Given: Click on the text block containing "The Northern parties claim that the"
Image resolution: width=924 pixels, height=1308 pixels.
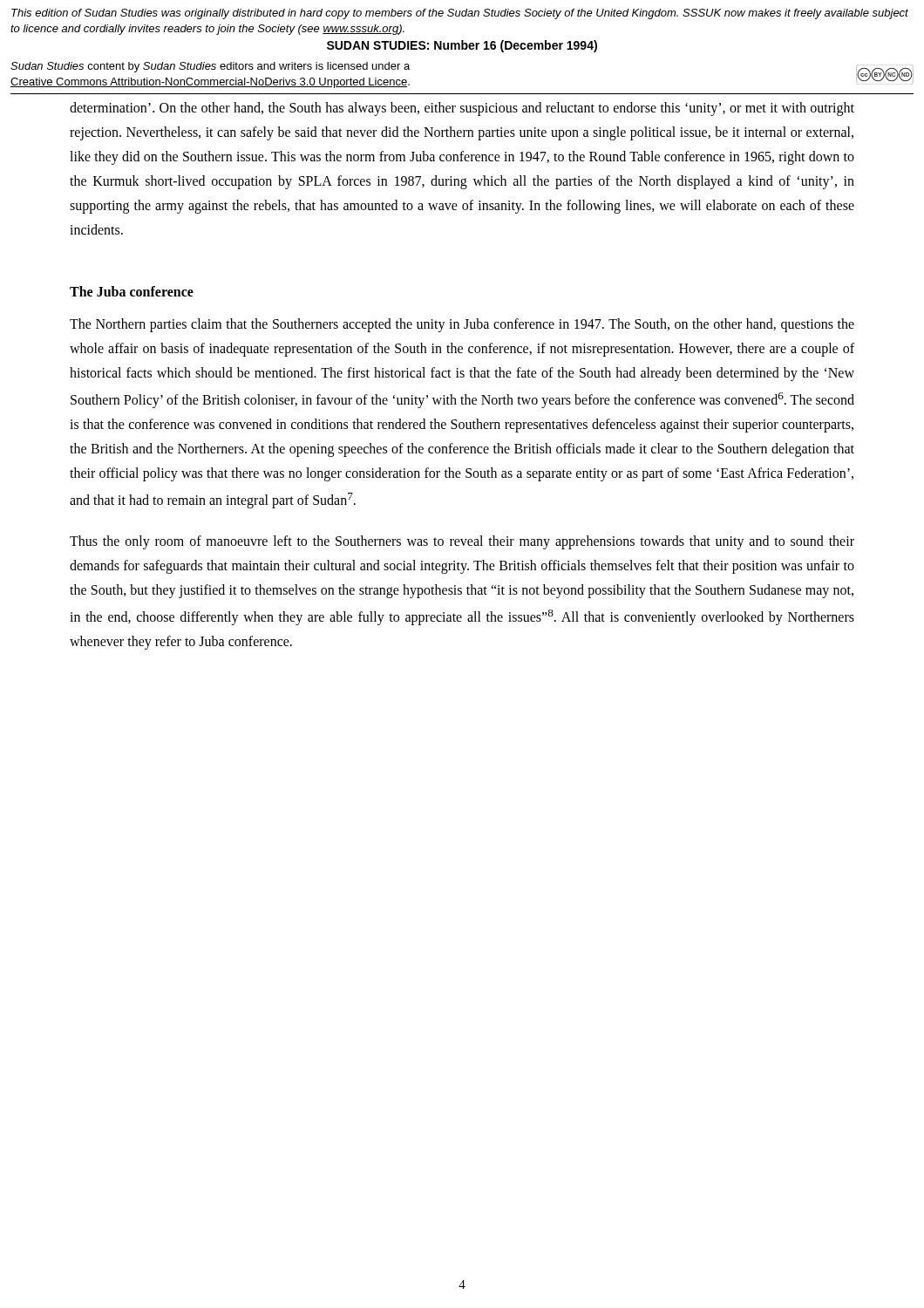Looking at the screenshot, I should [x=462, y=412].
